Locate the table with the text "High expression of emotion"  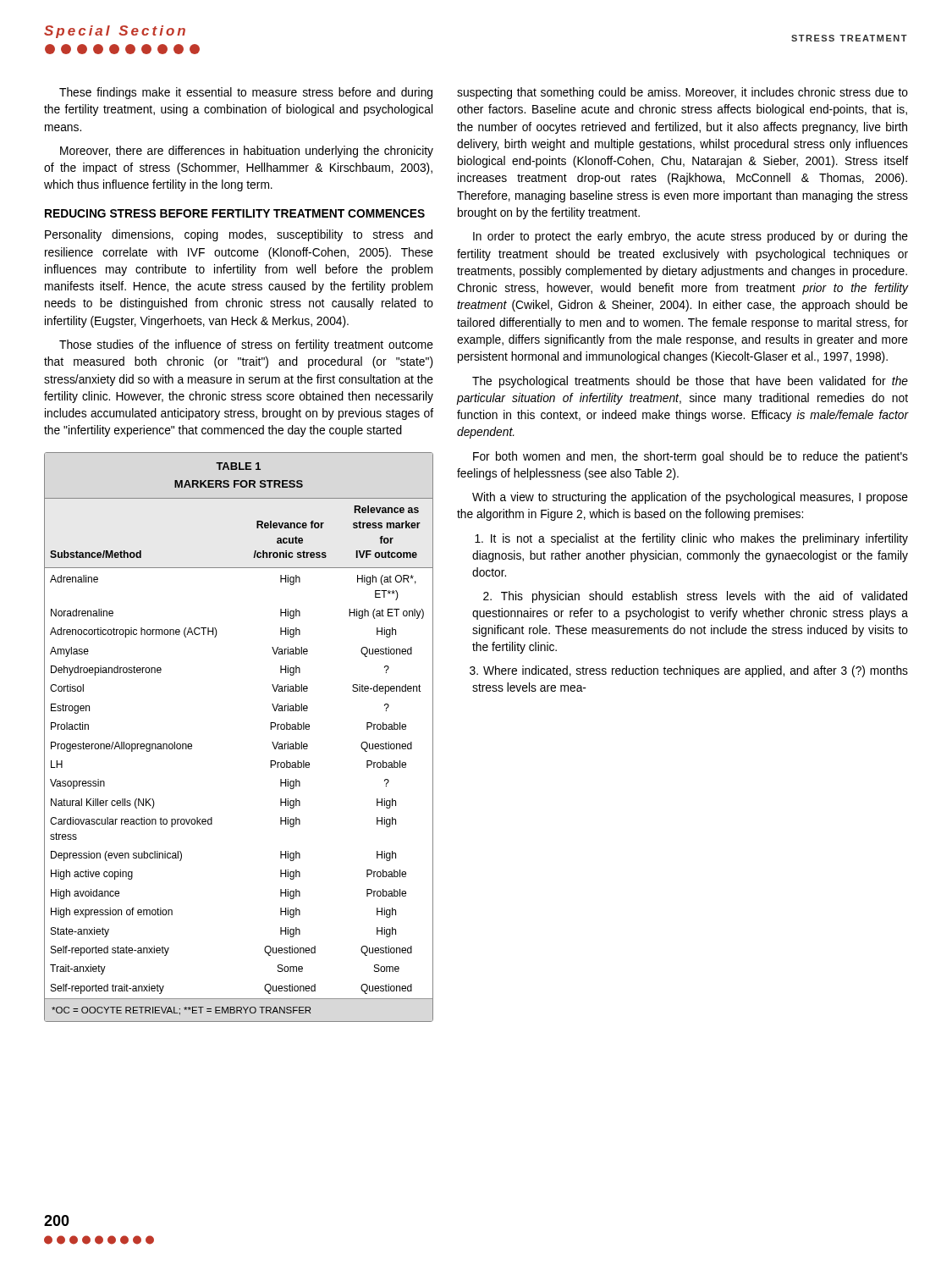coord(239,737)
